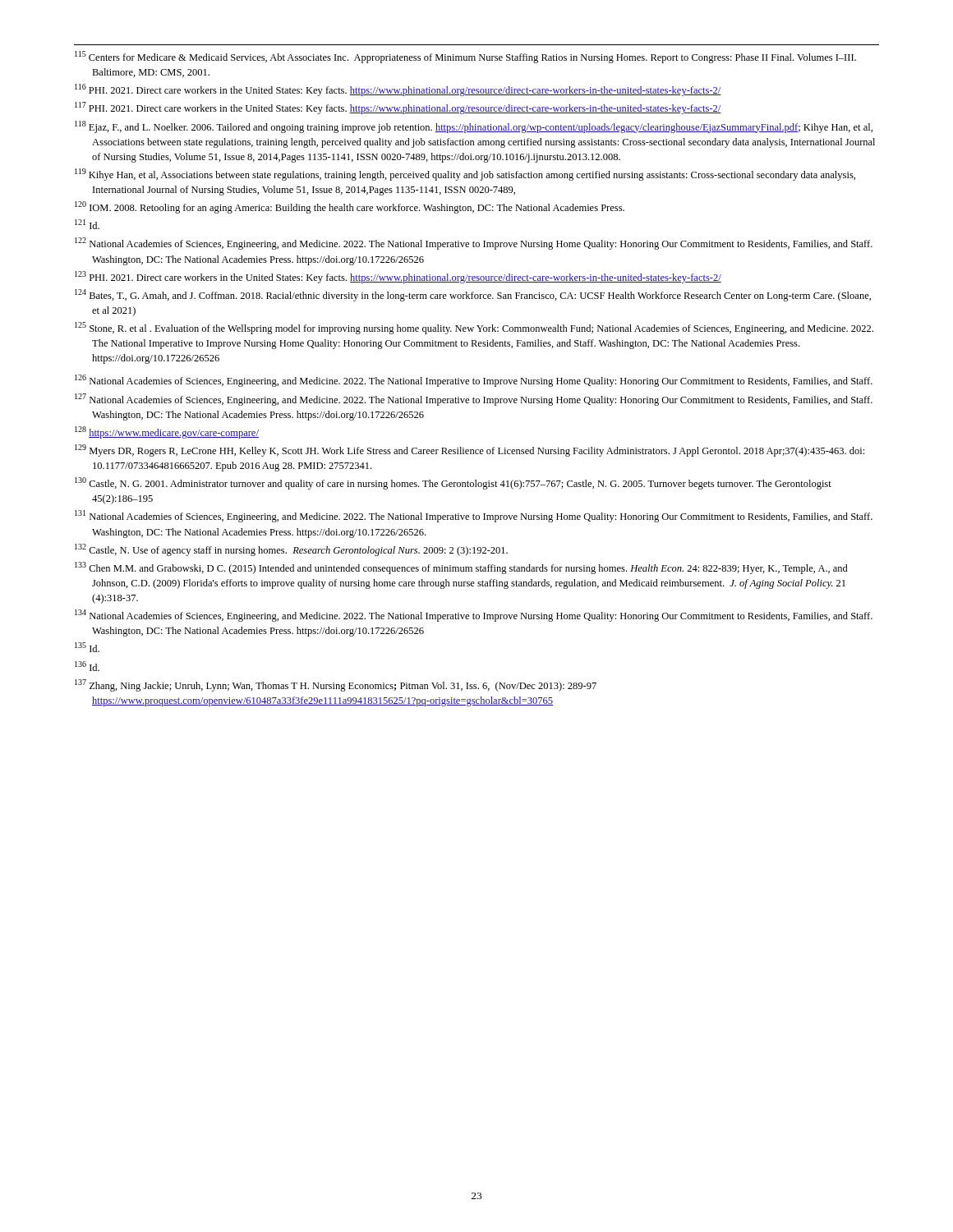Screen dimensions: 1232x953
Task: Locate the footnote that says "121 Id."
Action: (x=87, y=225)
